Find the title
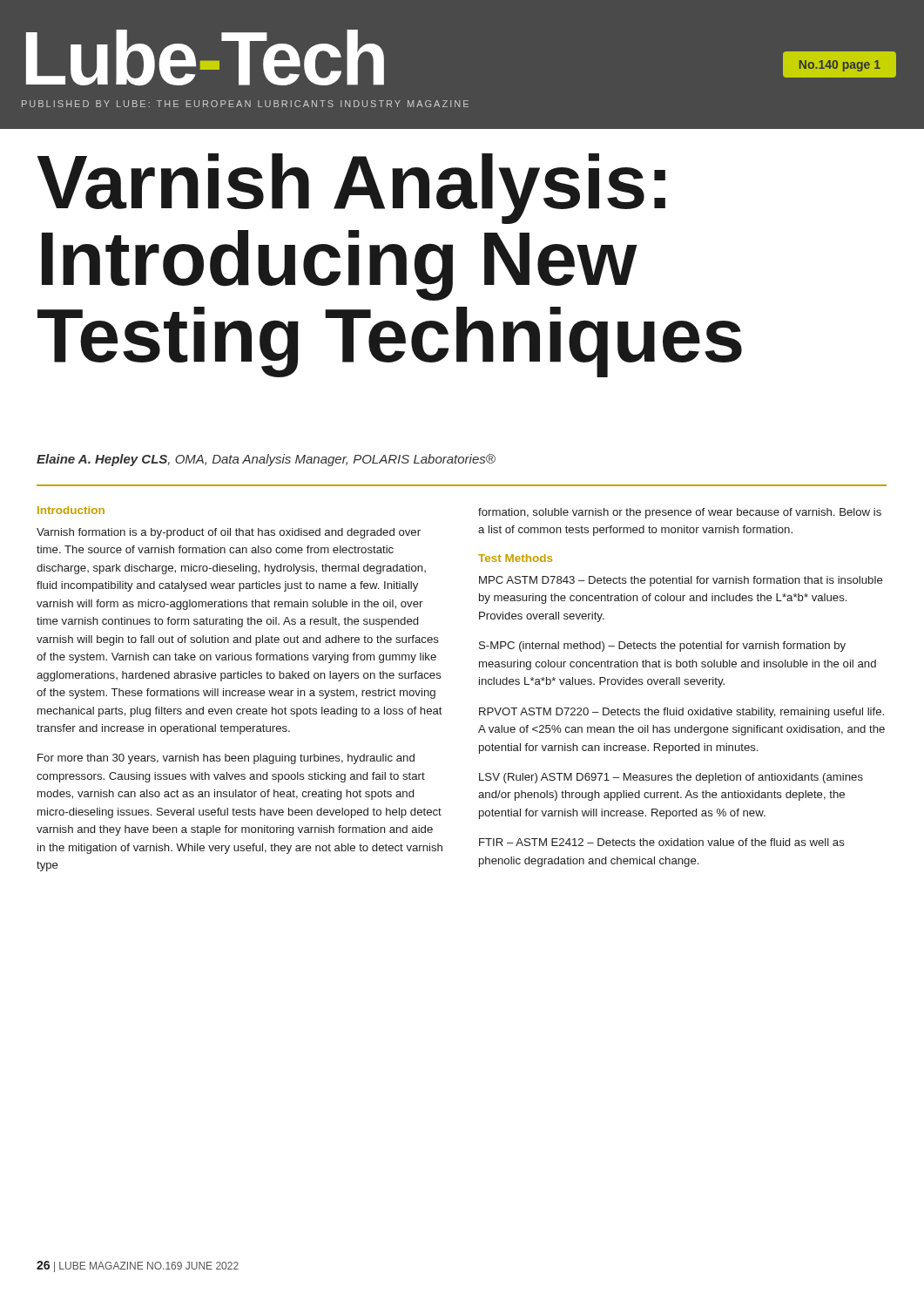Viewport: 924px width, 1307px height. 459,259
